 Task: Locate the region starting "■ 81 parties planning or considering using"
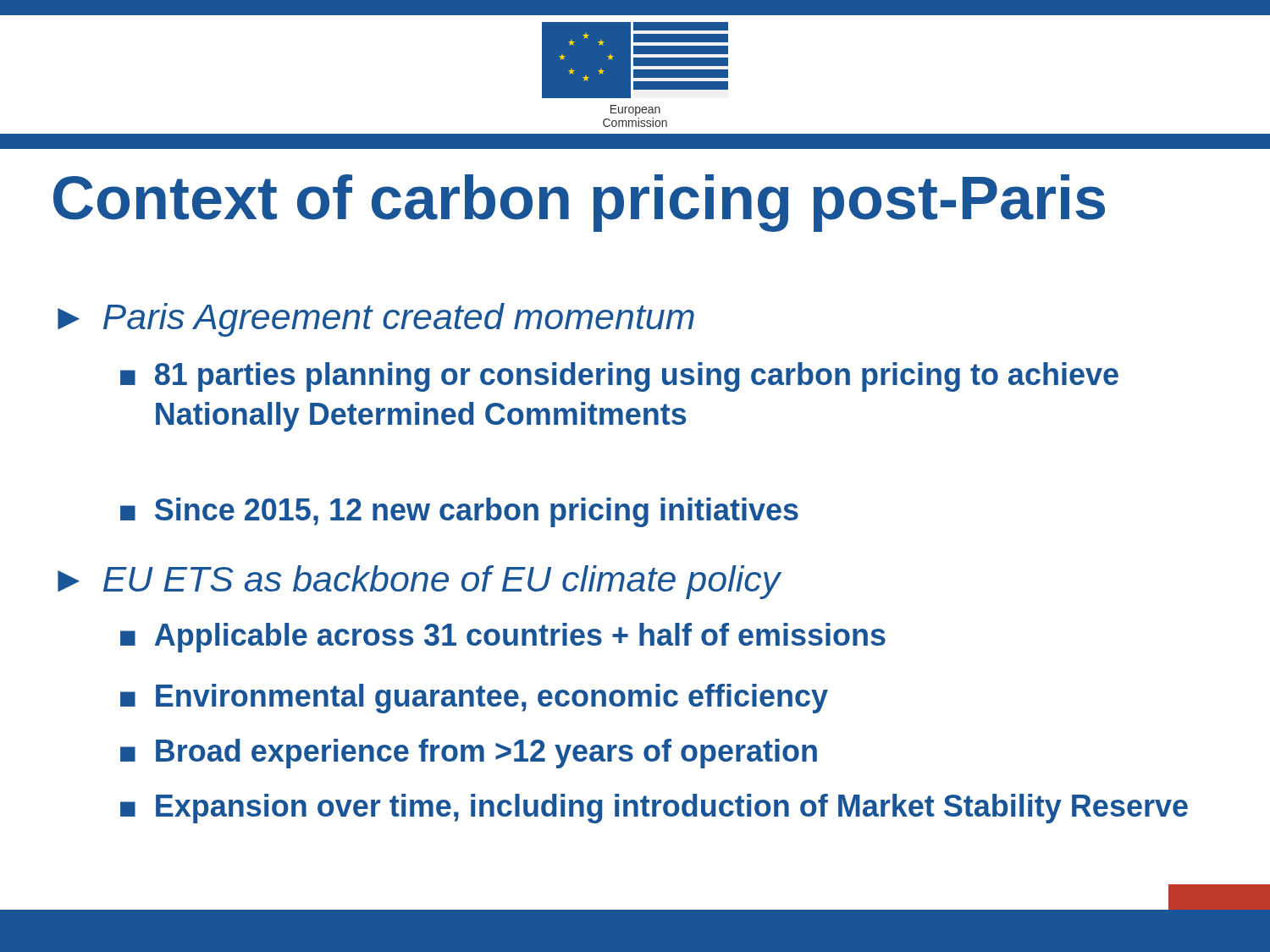(x=660, y=395)
